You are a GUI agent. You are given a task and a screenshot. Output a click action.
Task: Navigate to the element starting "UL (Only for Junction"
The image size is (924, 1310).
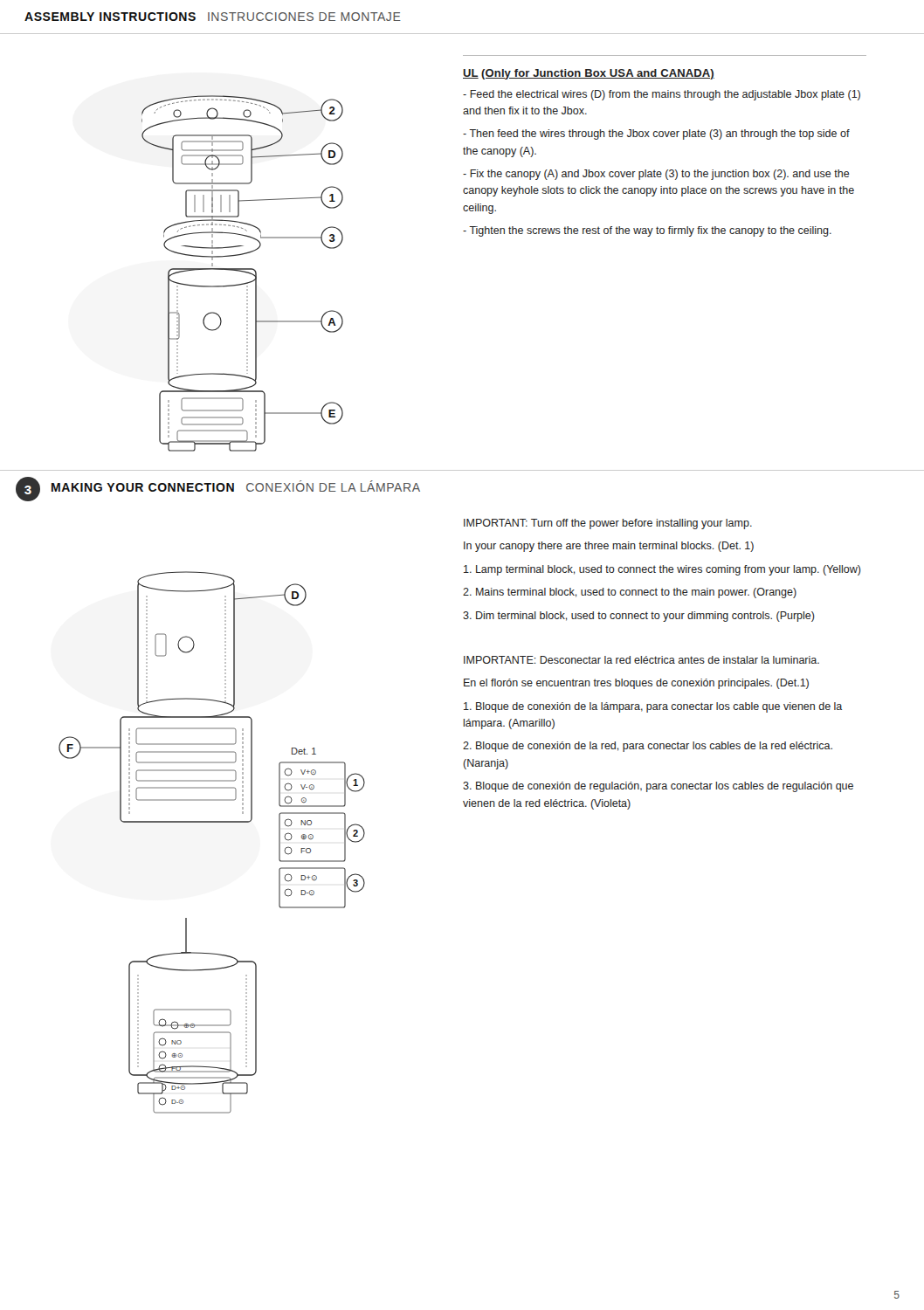point(588,72)
